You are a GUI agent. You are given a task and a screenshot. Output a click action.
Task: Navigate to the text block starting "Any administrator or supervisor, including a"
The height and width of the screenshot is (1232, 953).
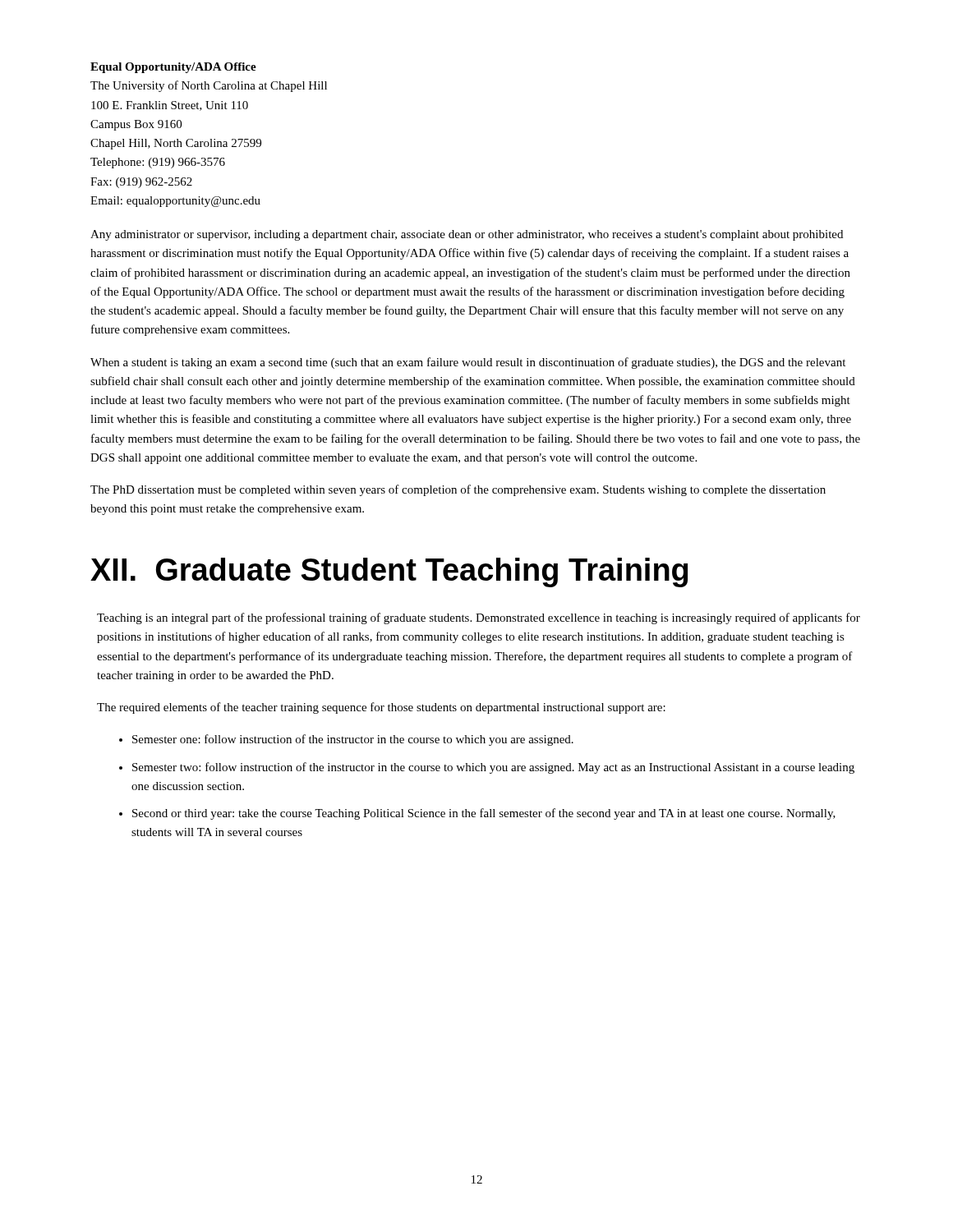(x=476, y=282)
